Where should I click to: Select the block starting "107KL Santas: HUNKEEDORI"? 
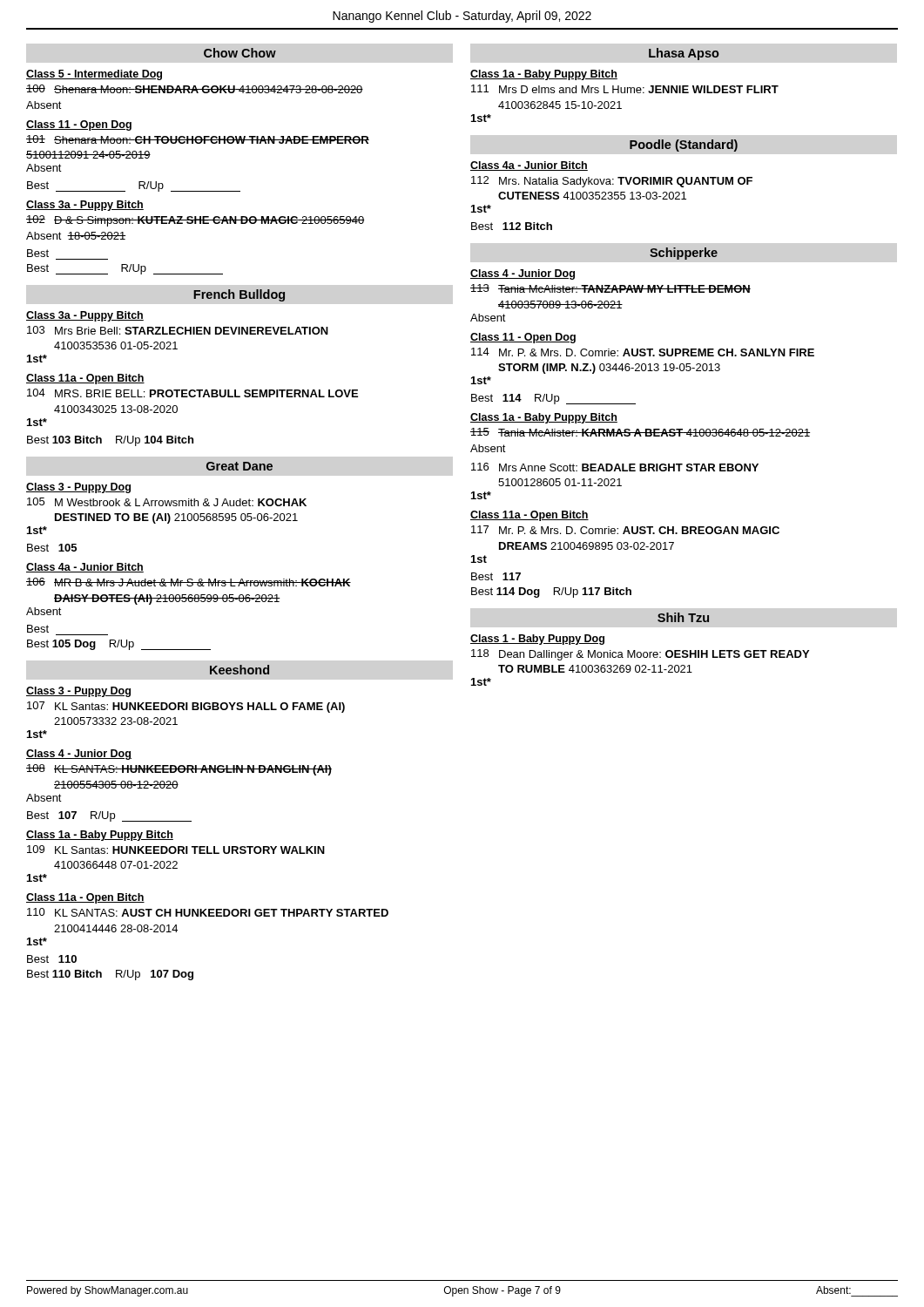(x=240, y=720)
